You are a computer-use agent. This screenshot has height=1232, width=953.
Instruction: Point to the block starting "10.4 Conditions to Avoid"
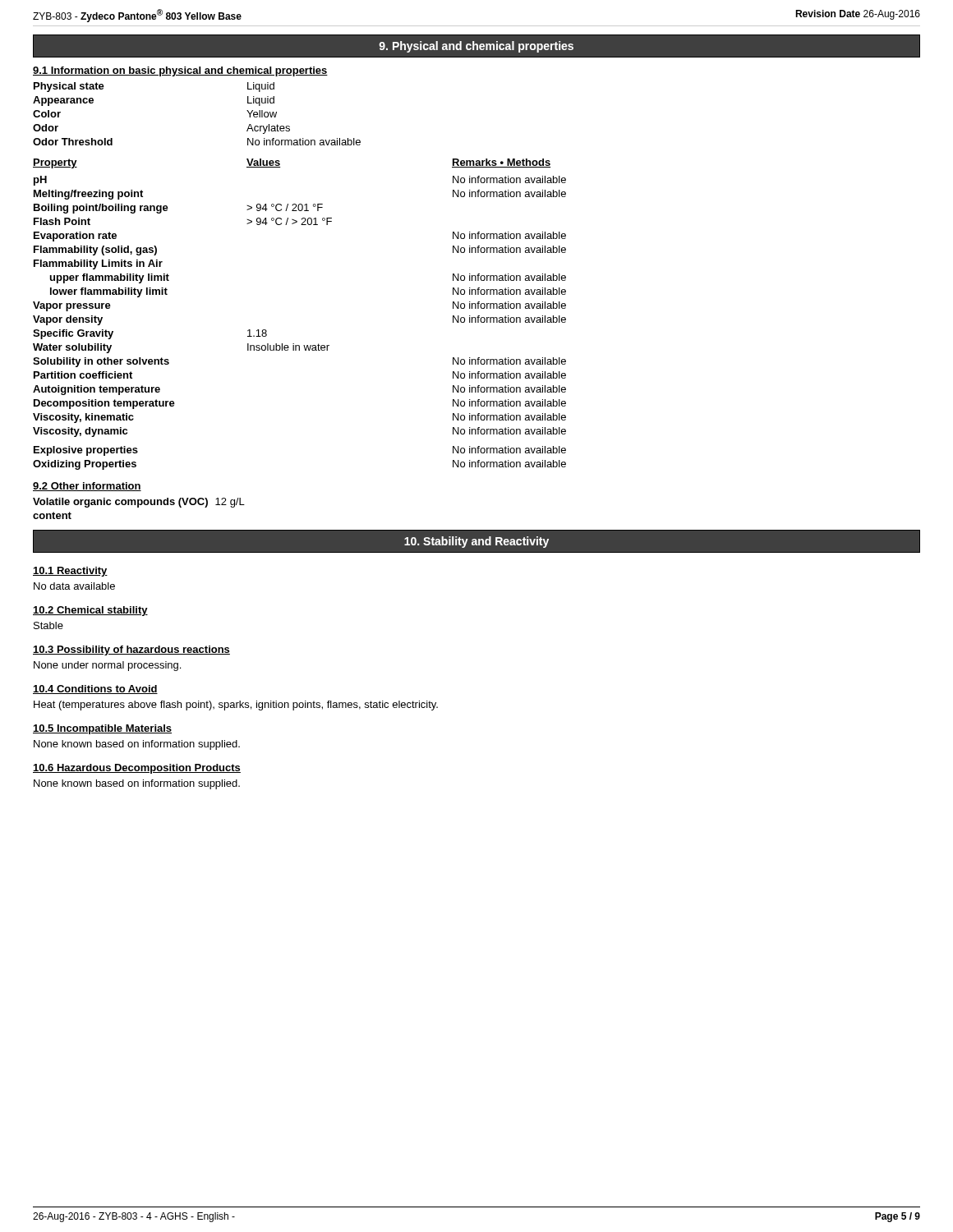95,689
